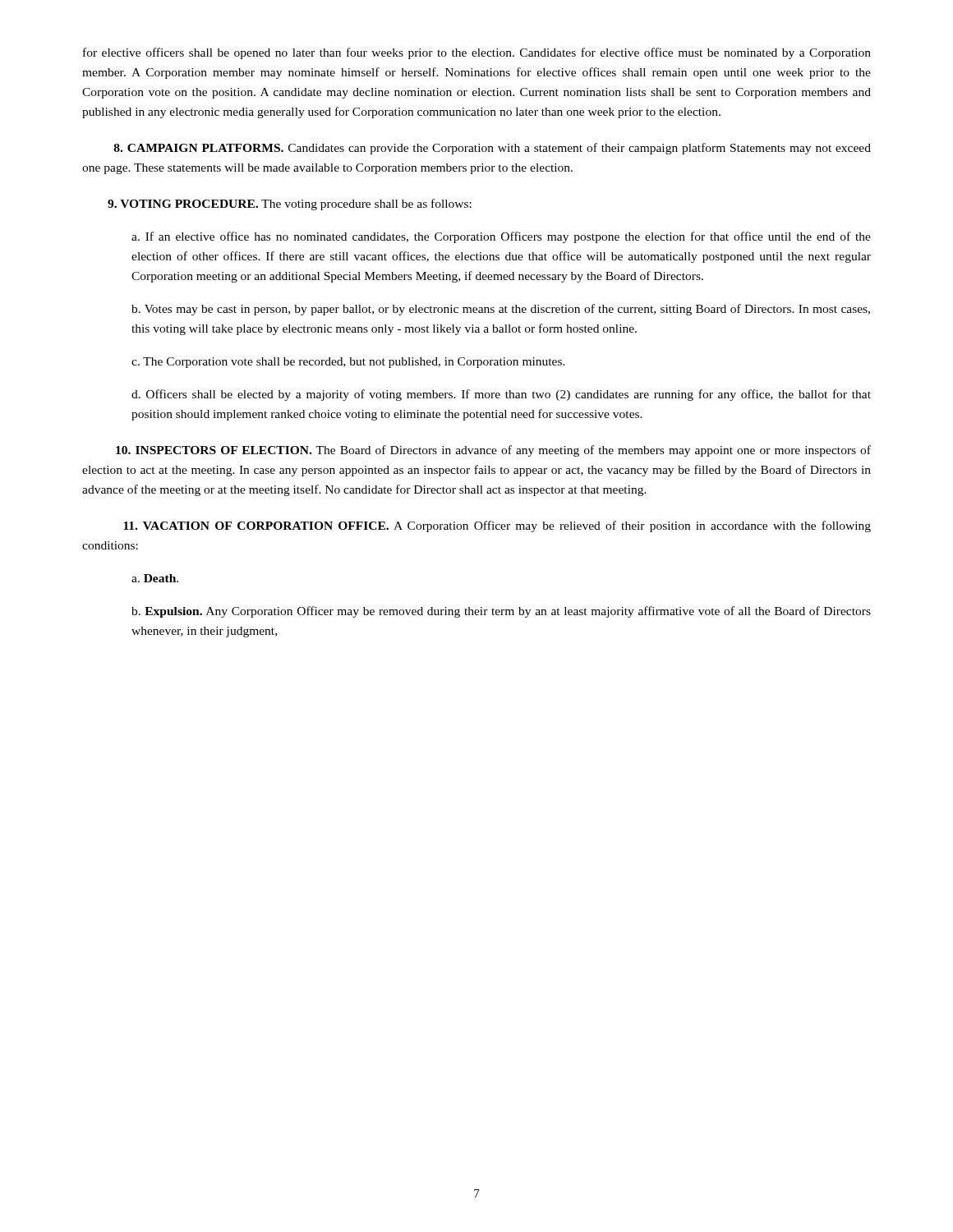Navigate to the text block starting "c. The Corporation vote"
Viewport: 953px width, 1232px height.
(x=348, y=361)
